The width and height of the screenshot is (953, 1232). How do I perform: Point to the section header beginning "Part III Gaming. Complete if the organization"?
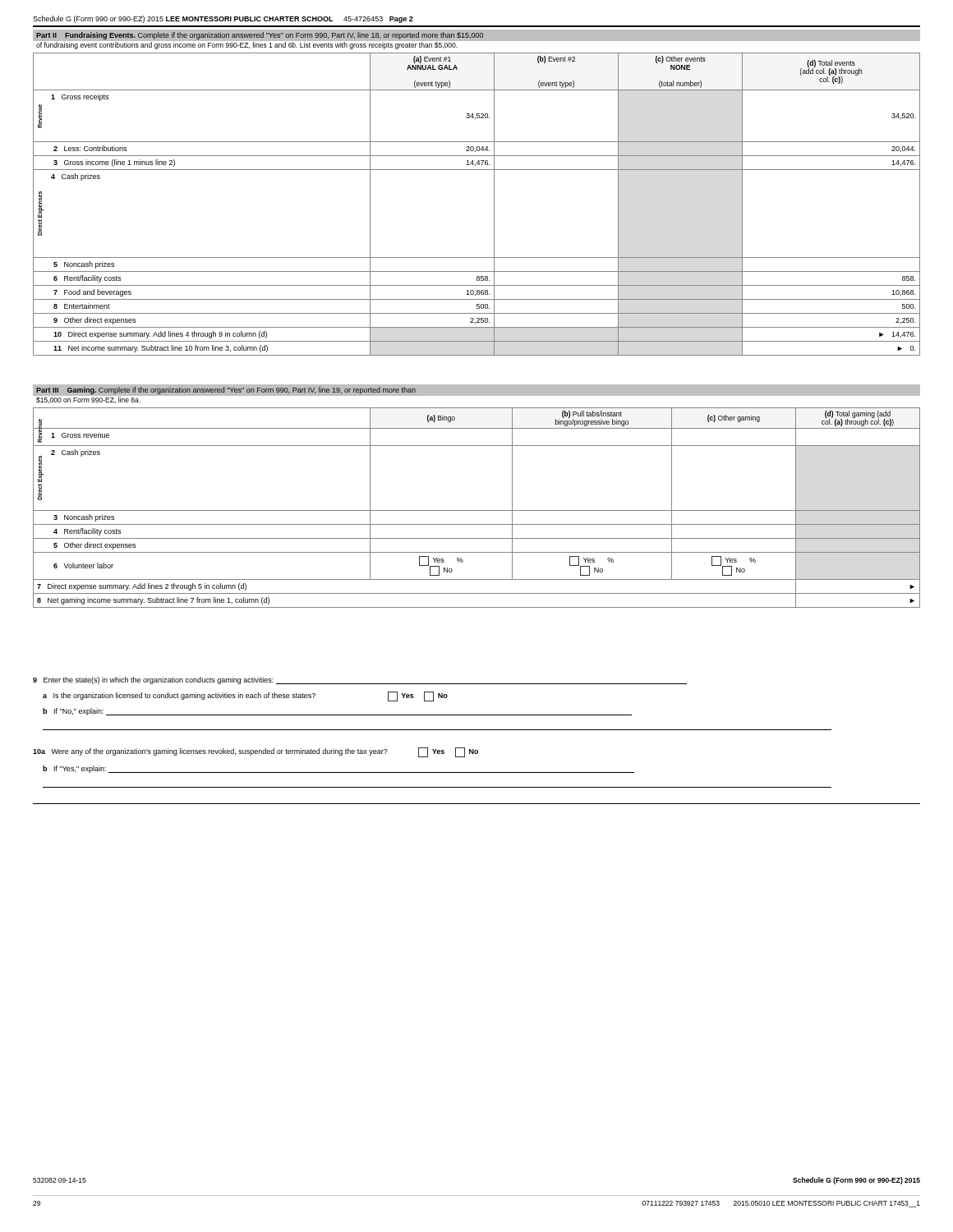[226, 390]
